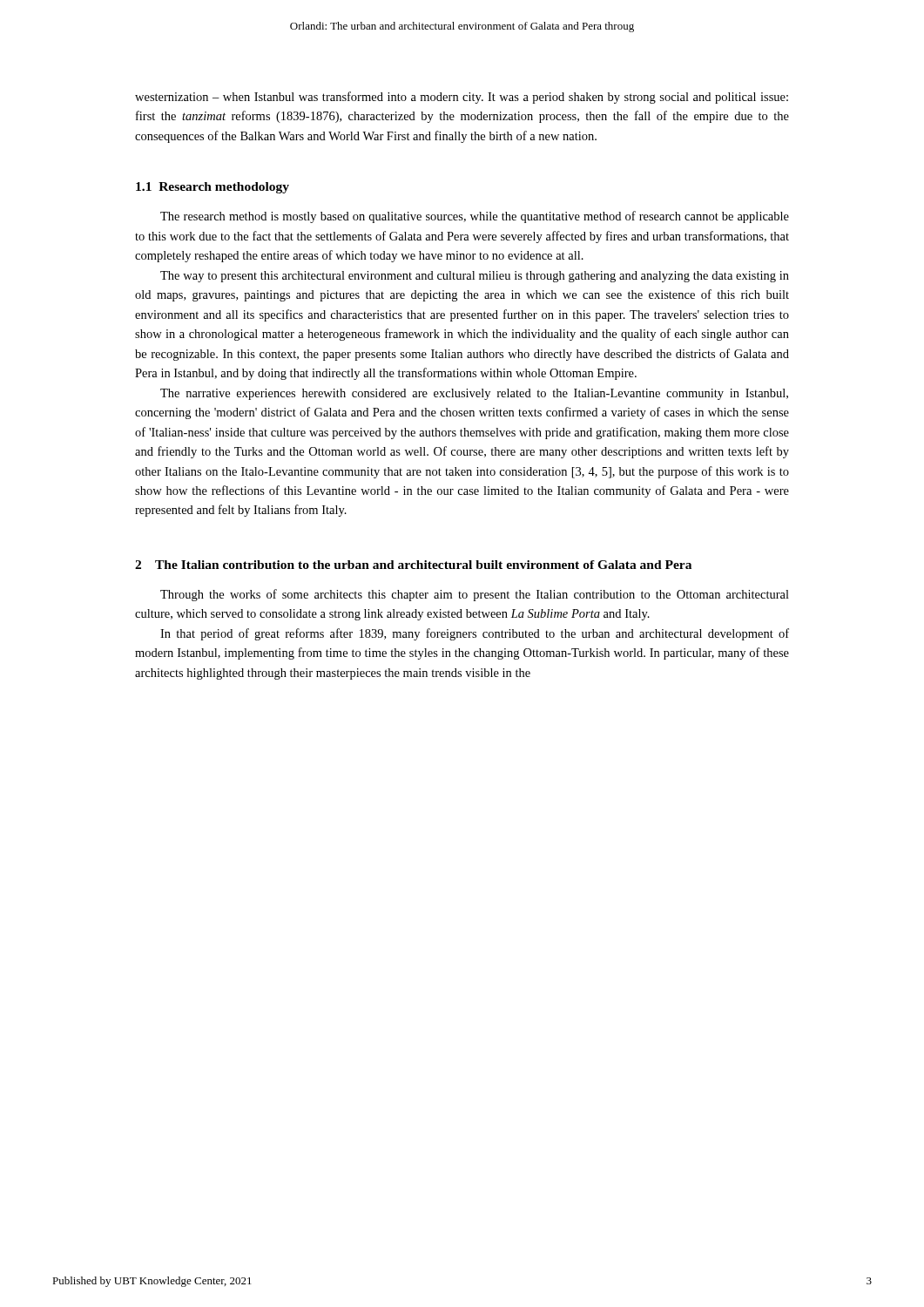
Task: Click the passage that begins "The research method is mostly based on"
Action: (x=462, y=363)
